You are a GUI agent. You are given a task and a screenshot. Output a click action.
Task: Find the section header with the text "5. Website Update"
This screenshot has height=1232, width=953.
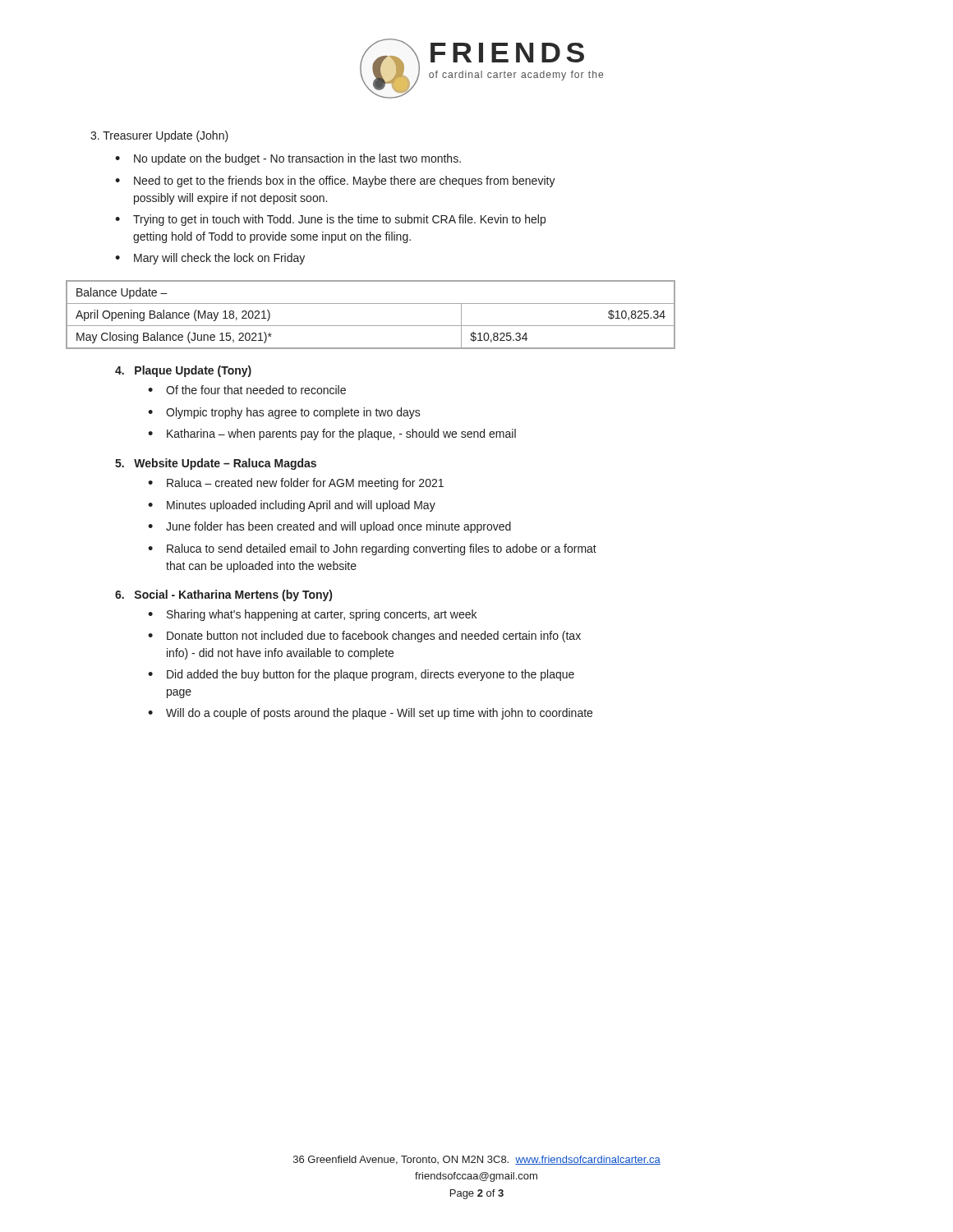click(x=216, y=463)
